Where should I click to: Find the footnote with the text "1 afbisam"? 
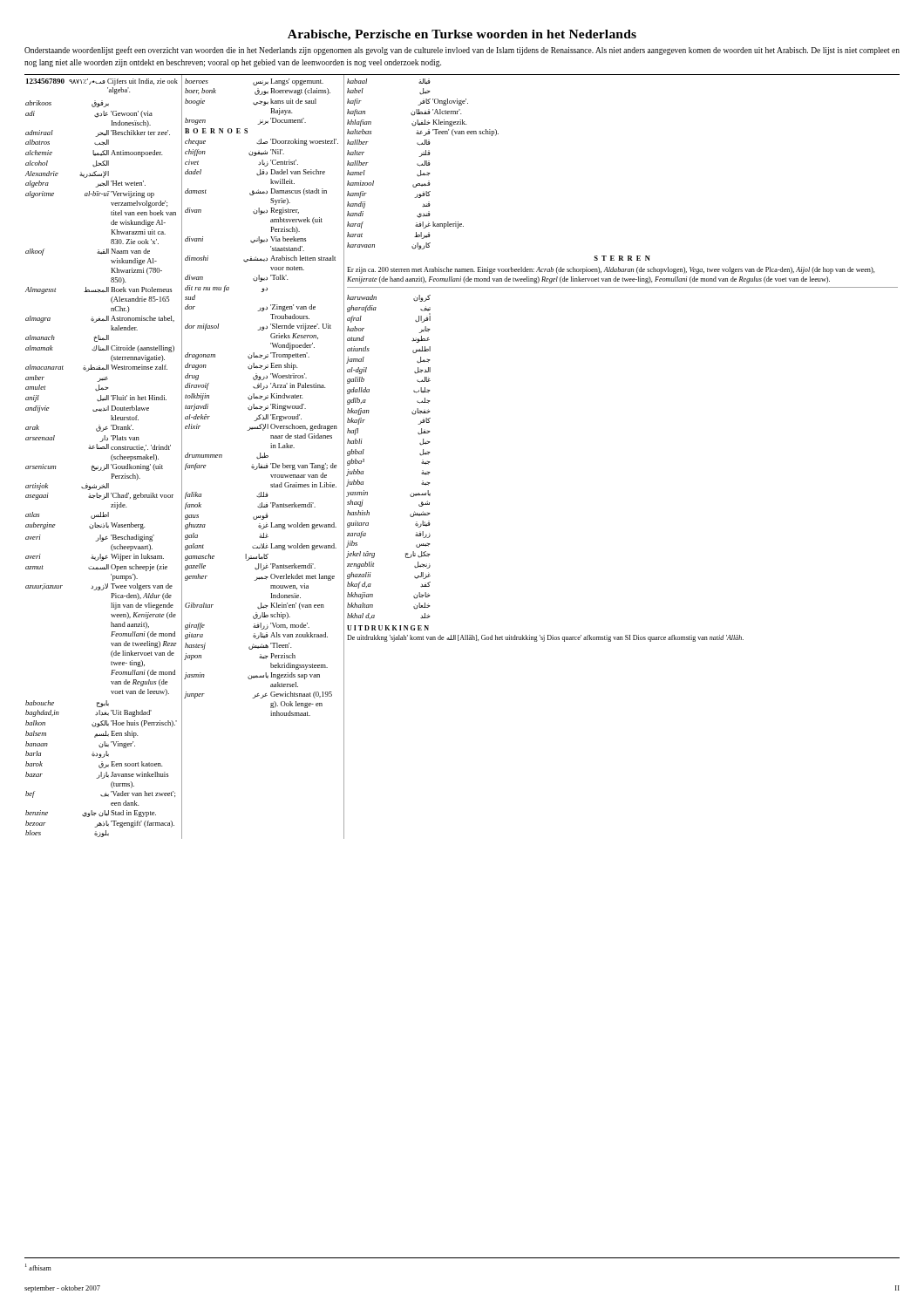38,1267
